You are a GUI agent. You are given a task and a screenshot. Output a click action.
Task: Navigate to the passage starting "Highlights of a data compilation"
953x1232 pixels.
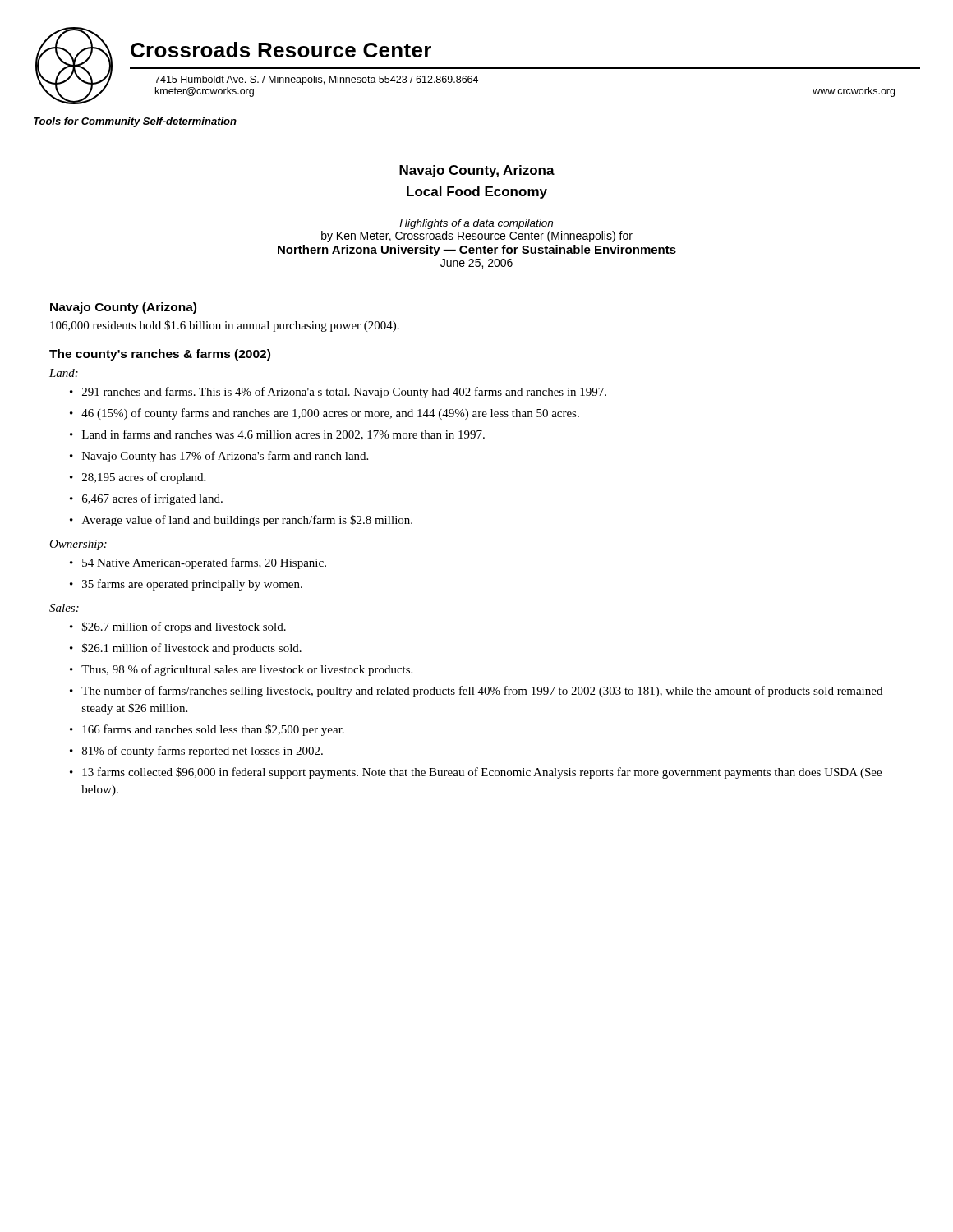(476, 223)
